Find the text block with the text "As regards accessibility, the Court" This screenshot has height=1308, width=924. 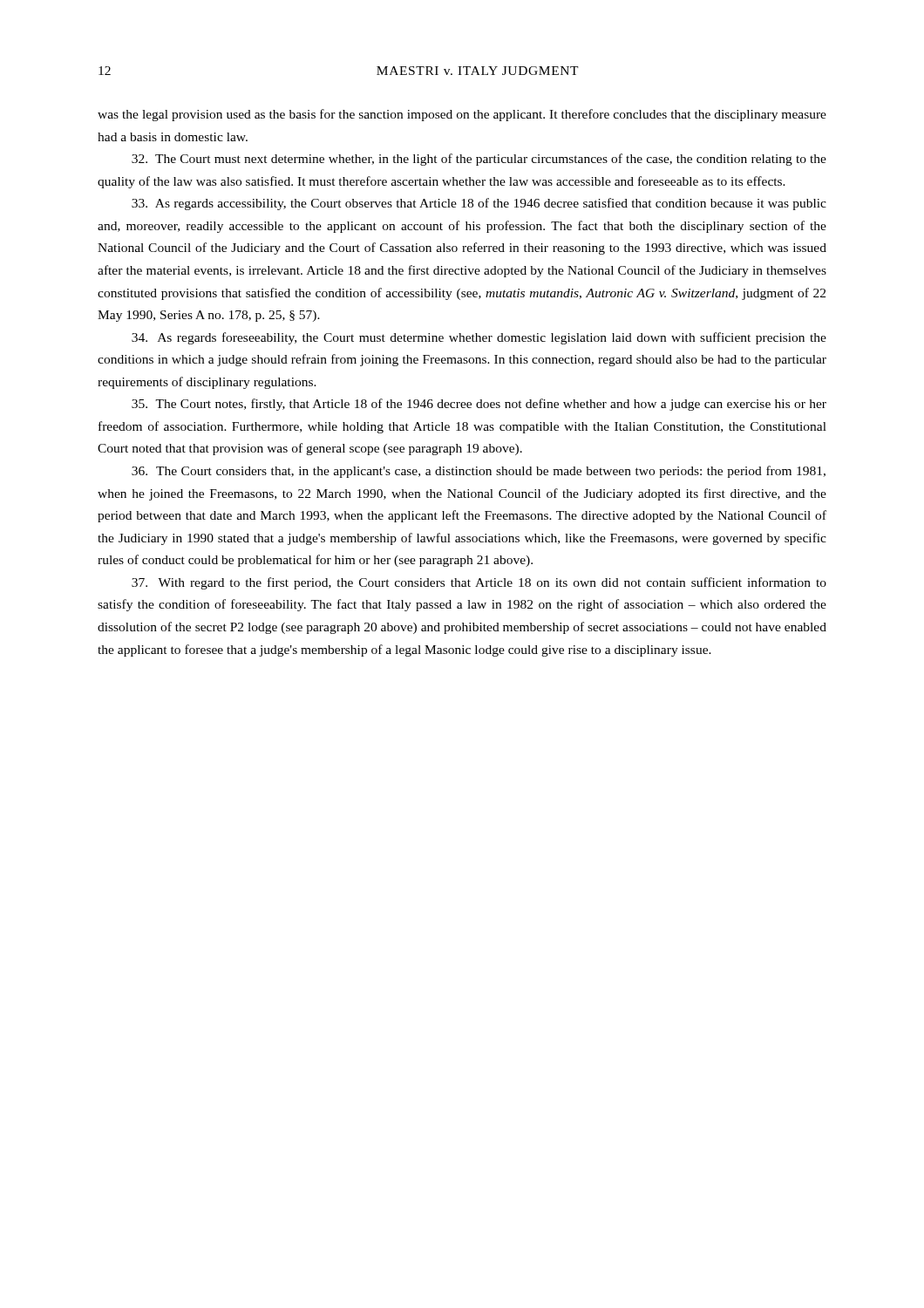click(462, 259)
